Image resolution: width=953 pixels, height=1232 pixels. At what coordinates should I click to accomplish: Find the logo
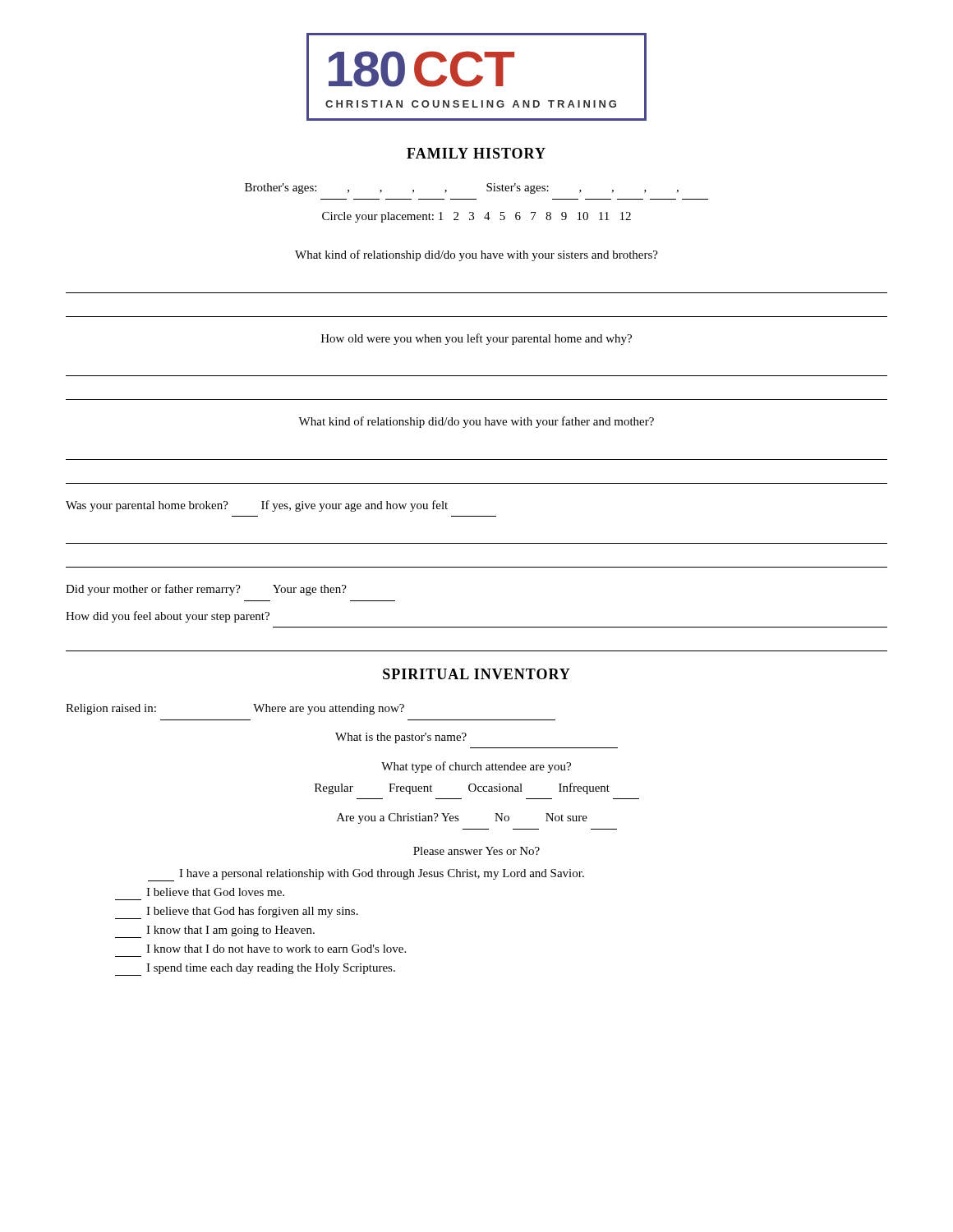click(x=476, y=77)
